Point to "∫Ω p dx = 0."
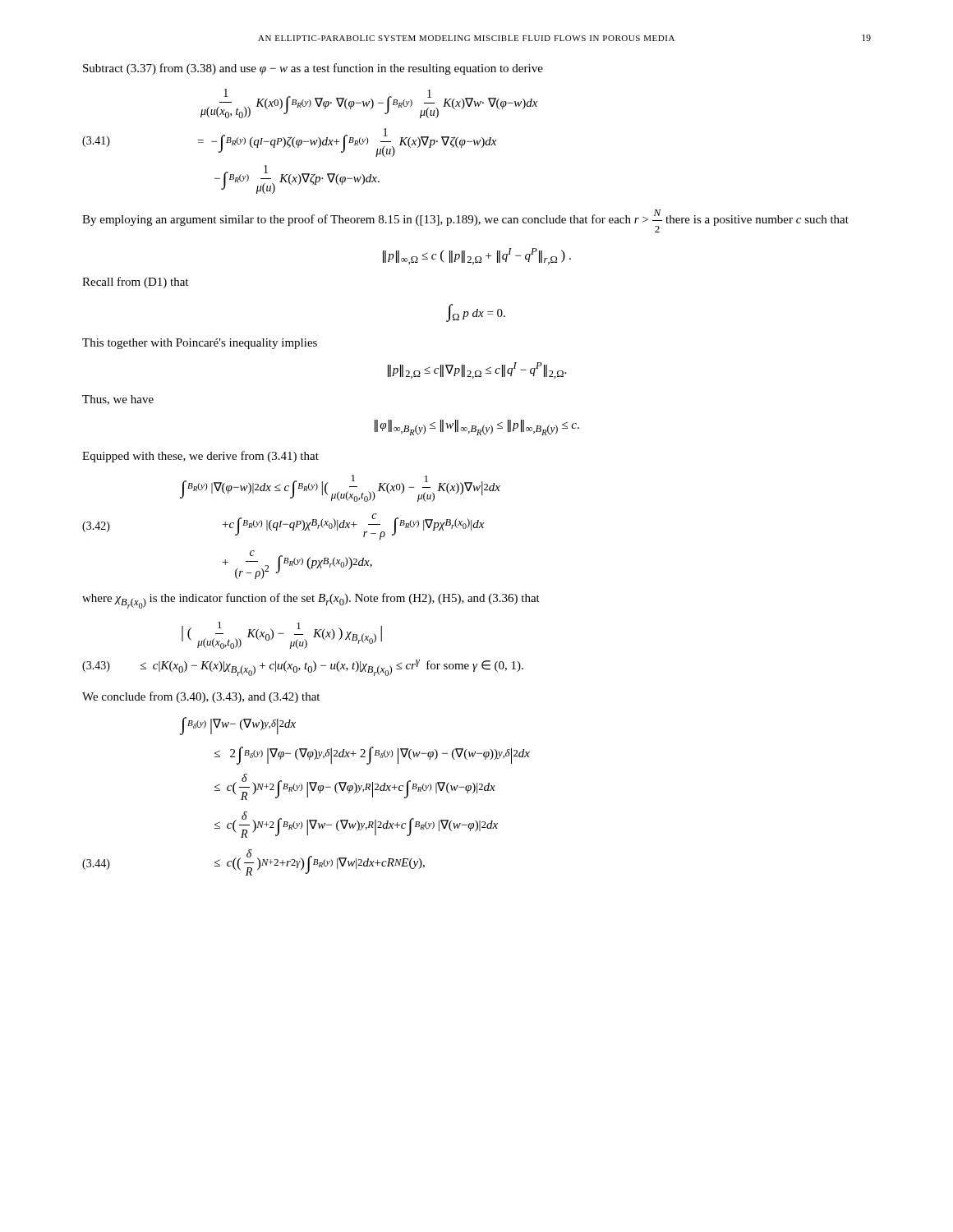 (x=476, y=312)
